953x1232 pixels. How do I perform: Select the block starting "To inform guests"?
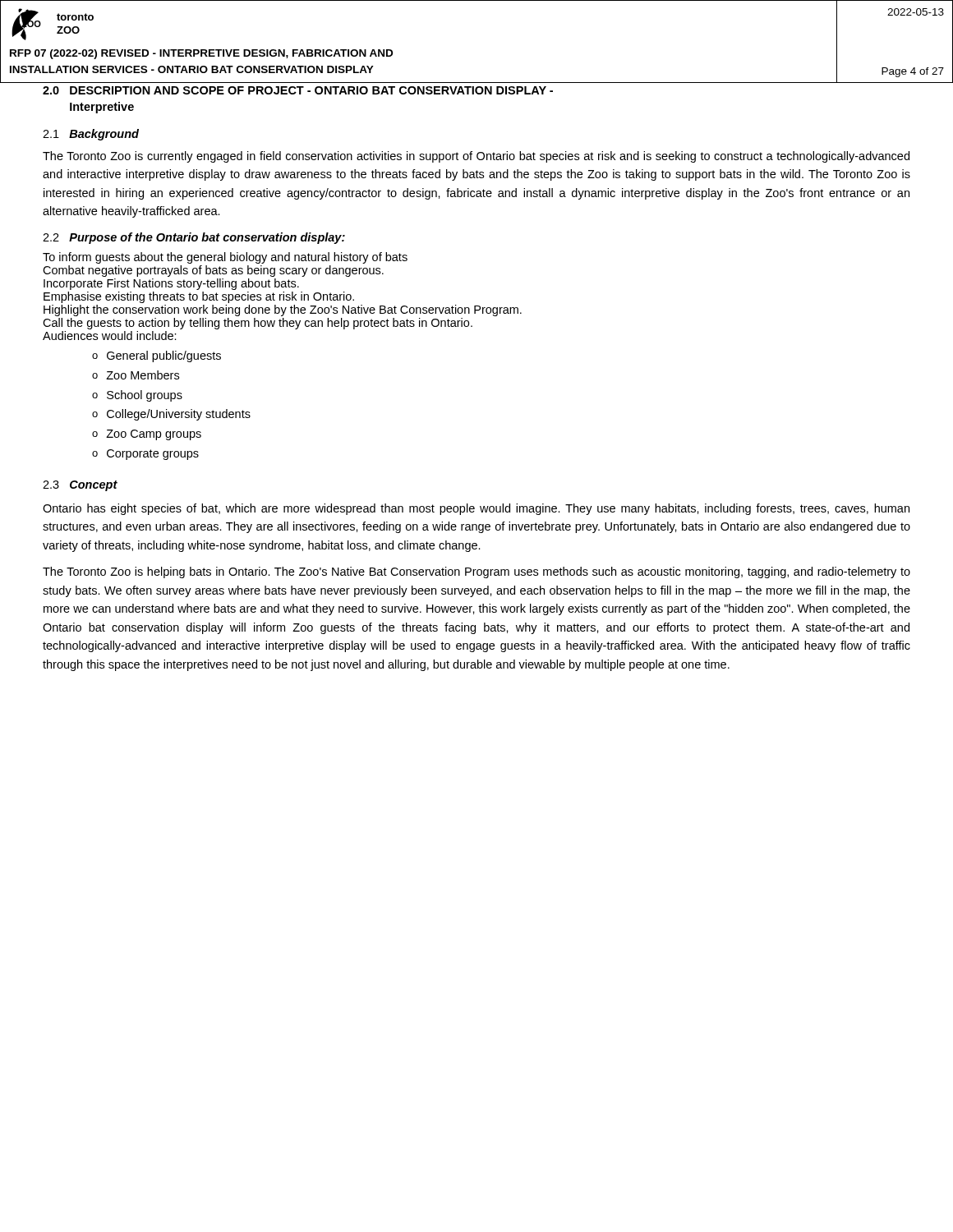coord(225,258)
